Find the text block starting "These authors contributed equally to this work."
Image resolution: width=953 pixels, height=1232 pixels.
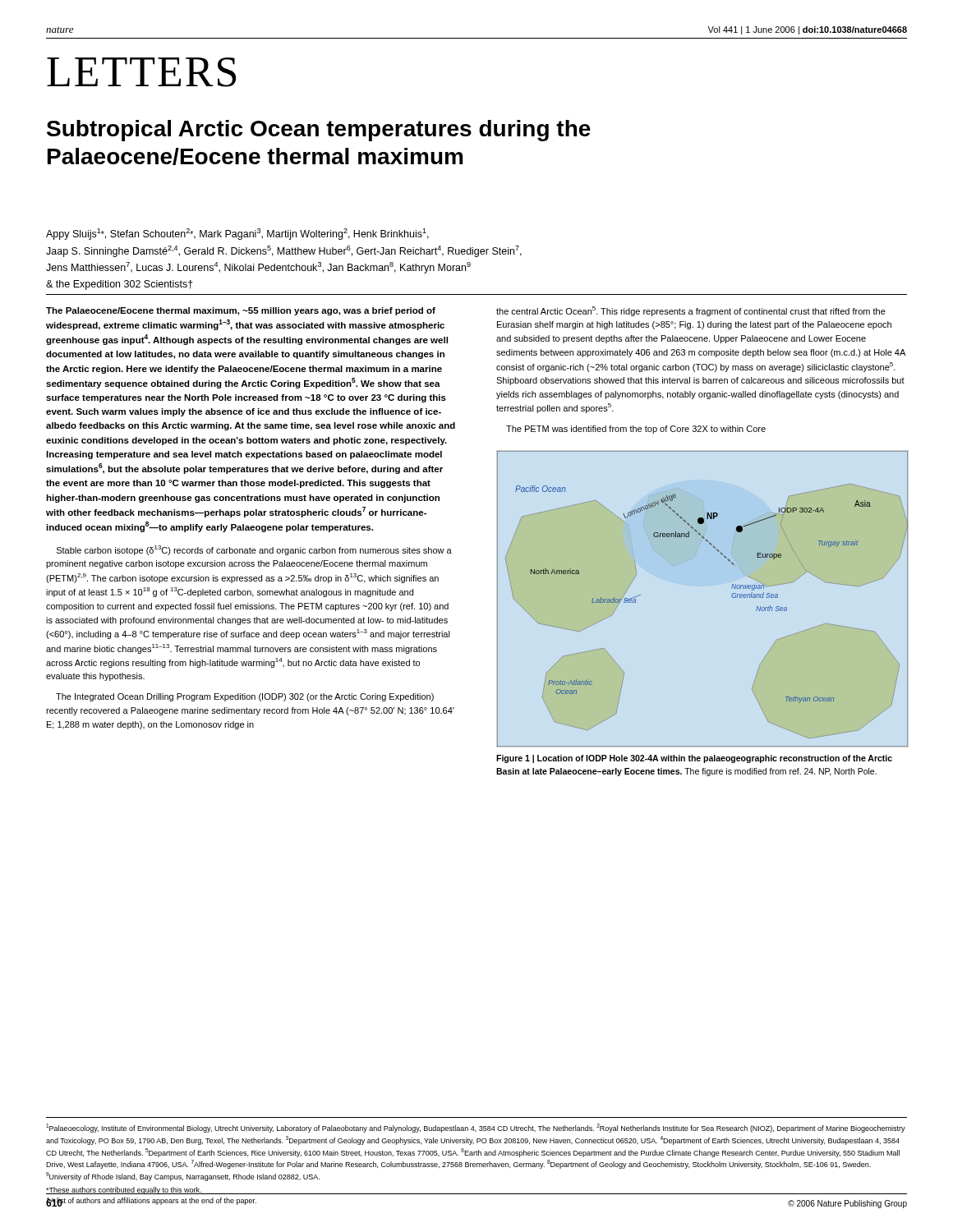pos(124,1190)
